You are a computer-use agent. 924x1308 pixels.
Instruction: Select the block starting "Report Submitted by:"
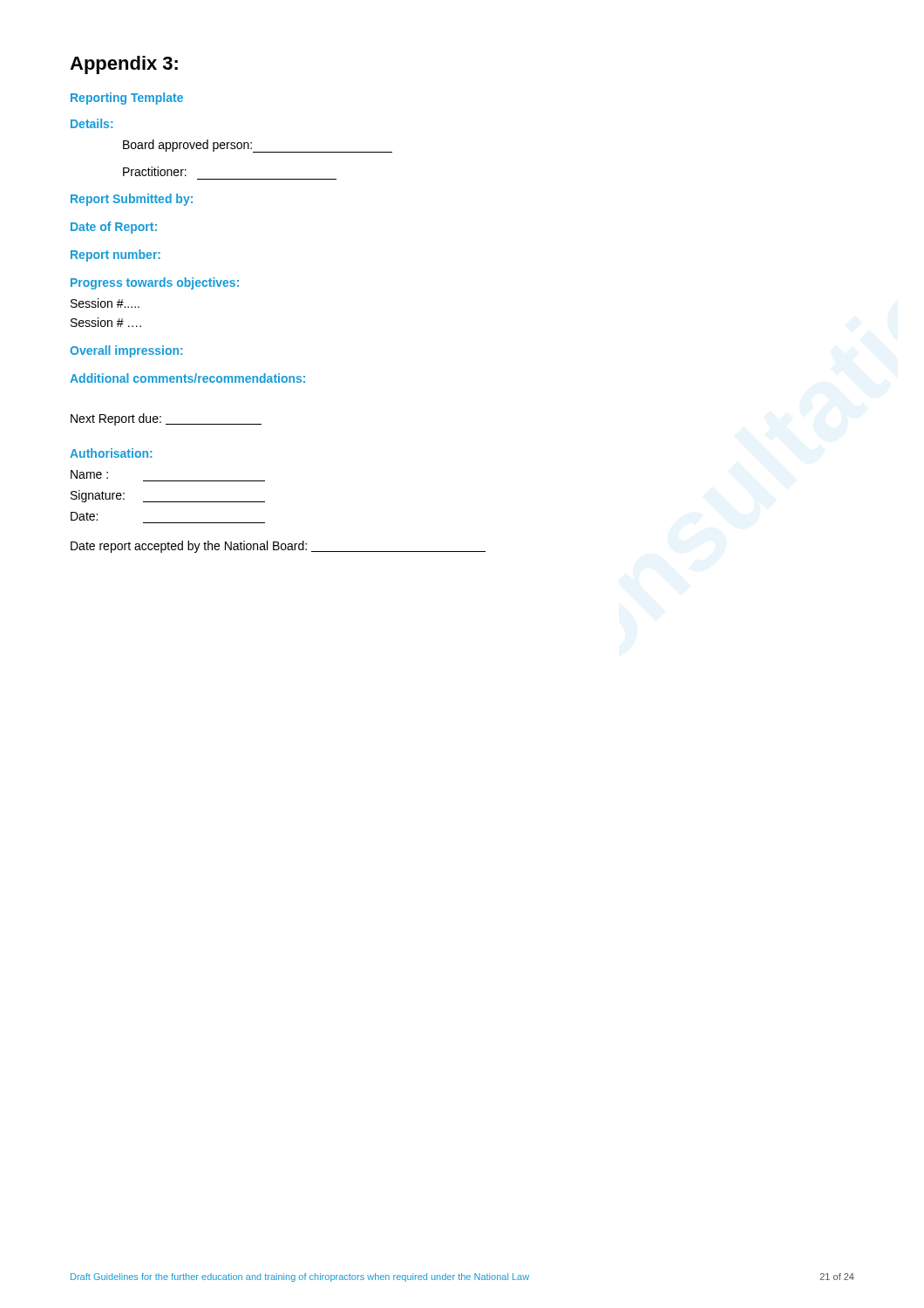pos(132,199)
